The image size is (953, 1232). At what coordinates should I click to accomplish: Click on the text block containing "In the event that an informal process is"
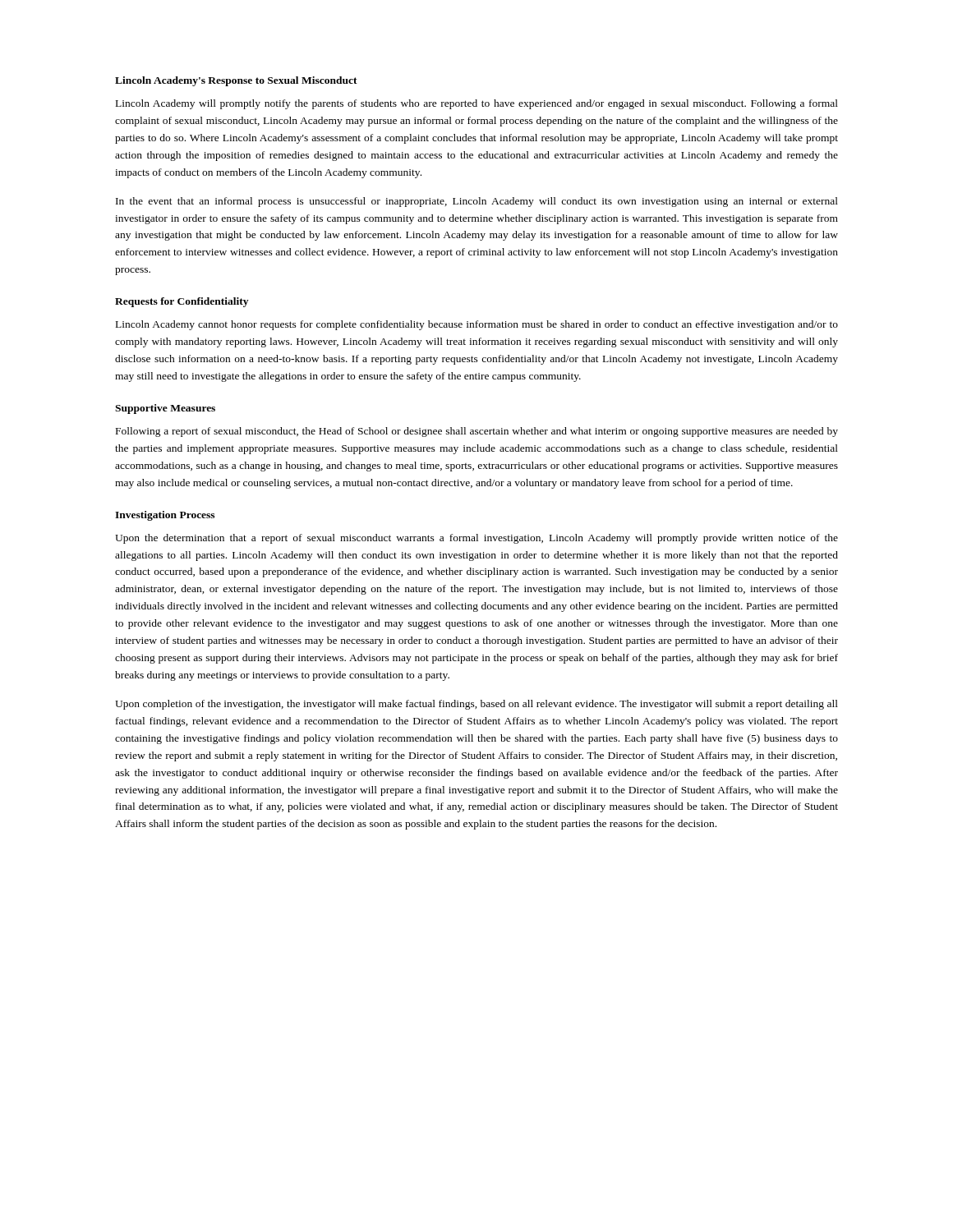click(x=476, y=235)
